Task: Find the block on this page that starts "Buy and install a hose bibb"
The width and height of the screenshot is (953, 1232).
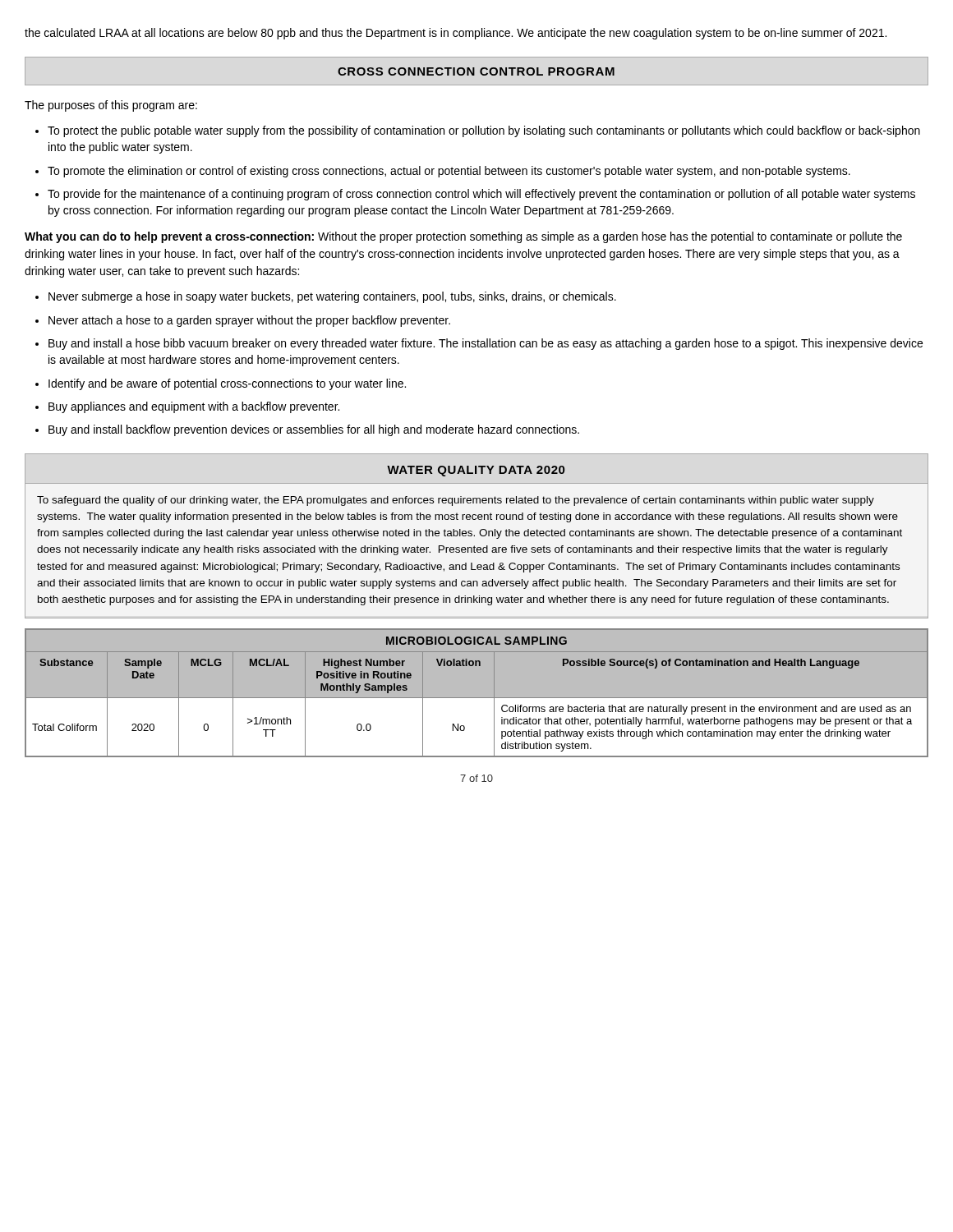Action: point(476,352)
